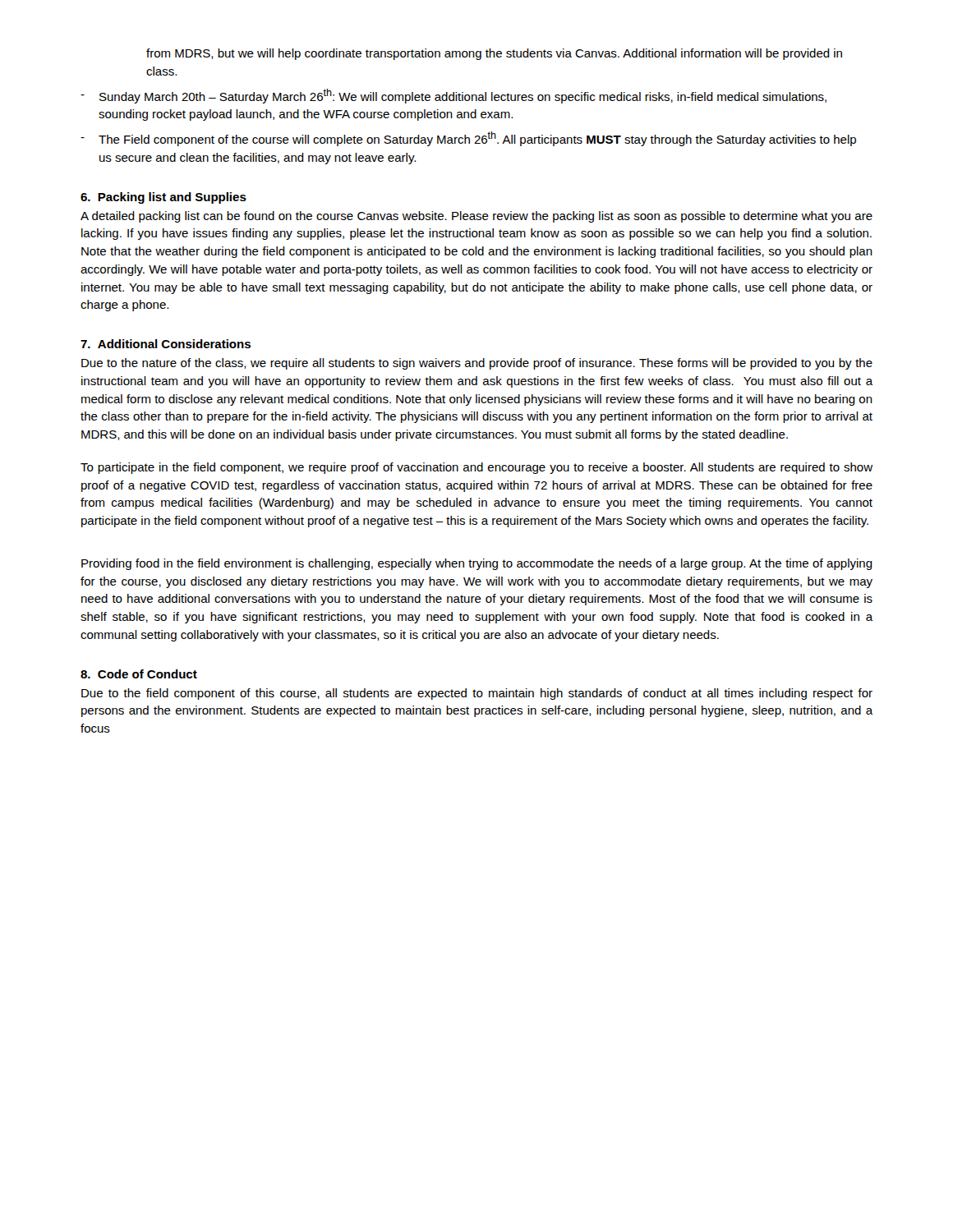Find the text block containing "from MDRS, but we will help coordinate"
The height and width of the screenshot is (1232, 953).
click(495, 62)
